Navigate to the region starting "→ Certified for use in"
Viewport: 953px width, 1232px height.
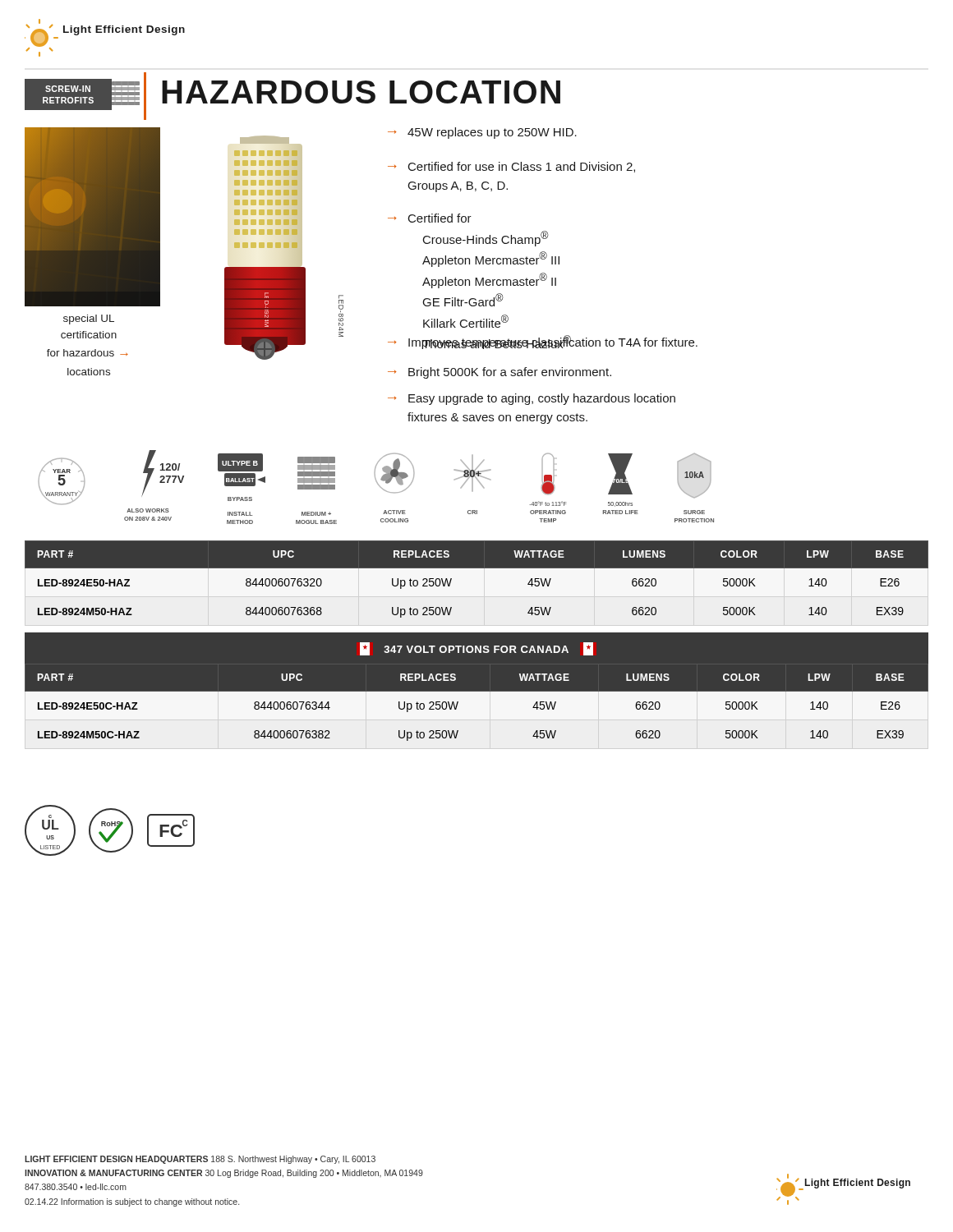pyautogui.click(x=510, y=176)
